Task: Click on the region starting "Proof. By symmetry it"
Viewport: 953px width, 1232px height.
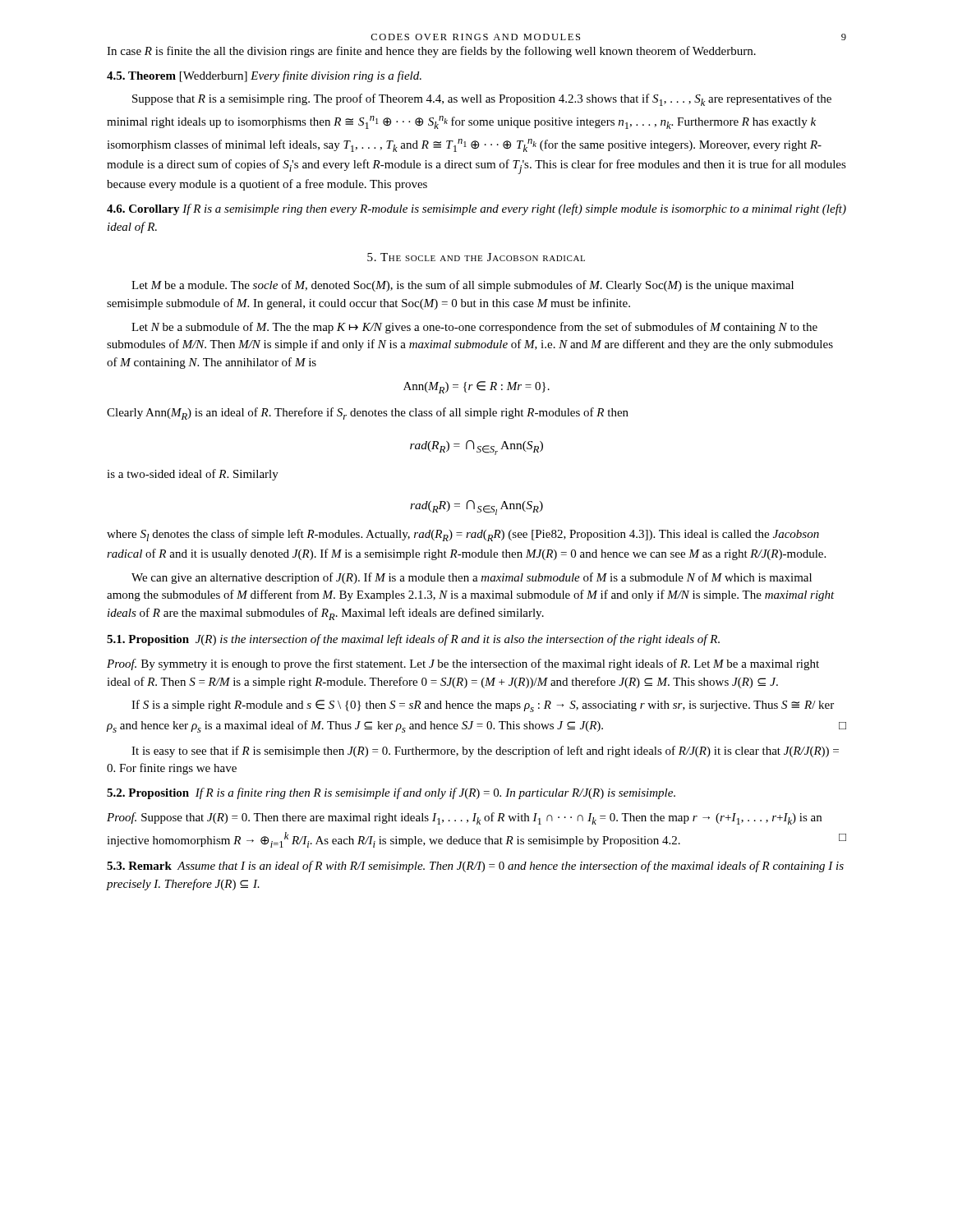Action: [x=476, y=673]
